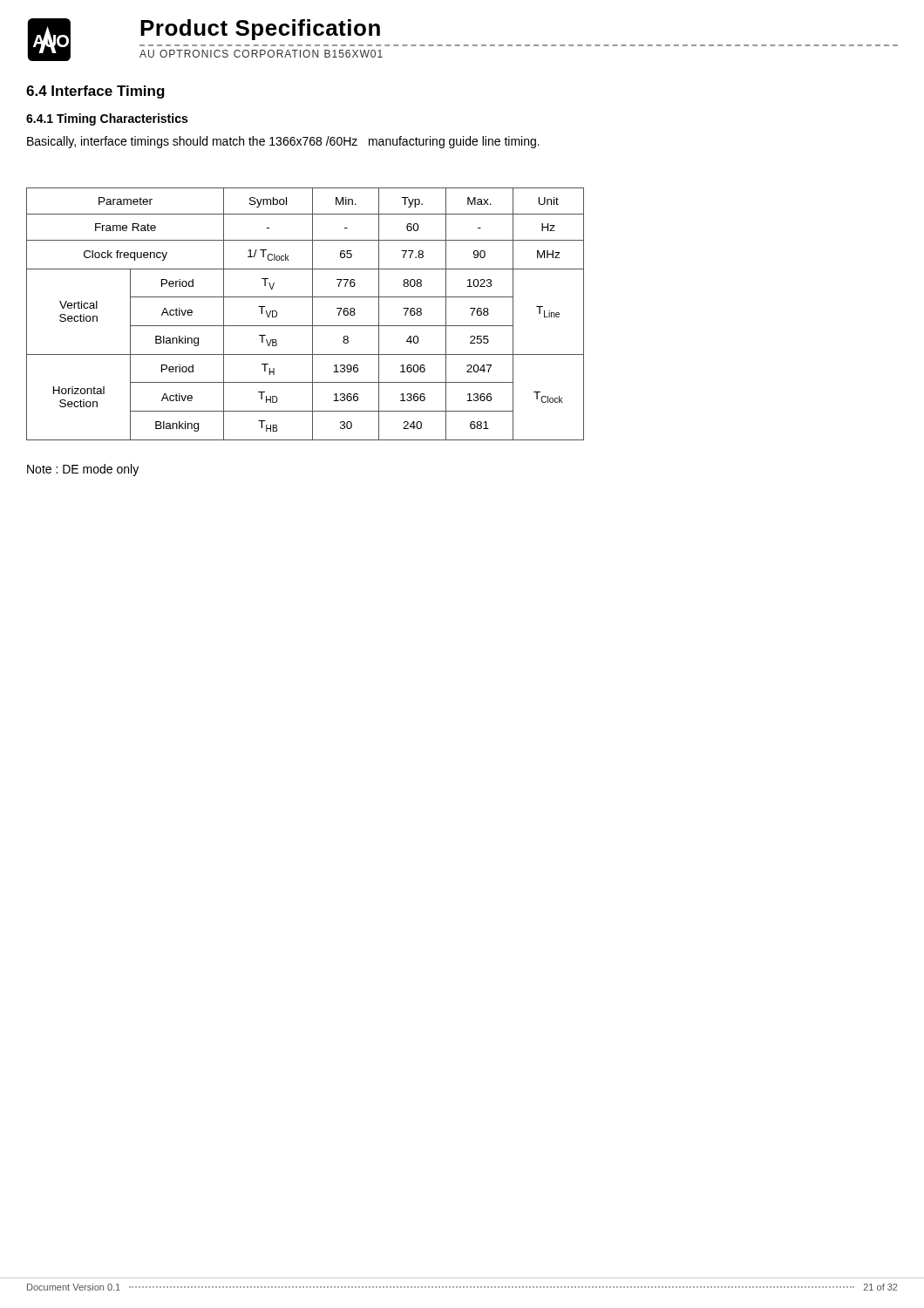Locate the table with the text "T V"

pos(462,314)
